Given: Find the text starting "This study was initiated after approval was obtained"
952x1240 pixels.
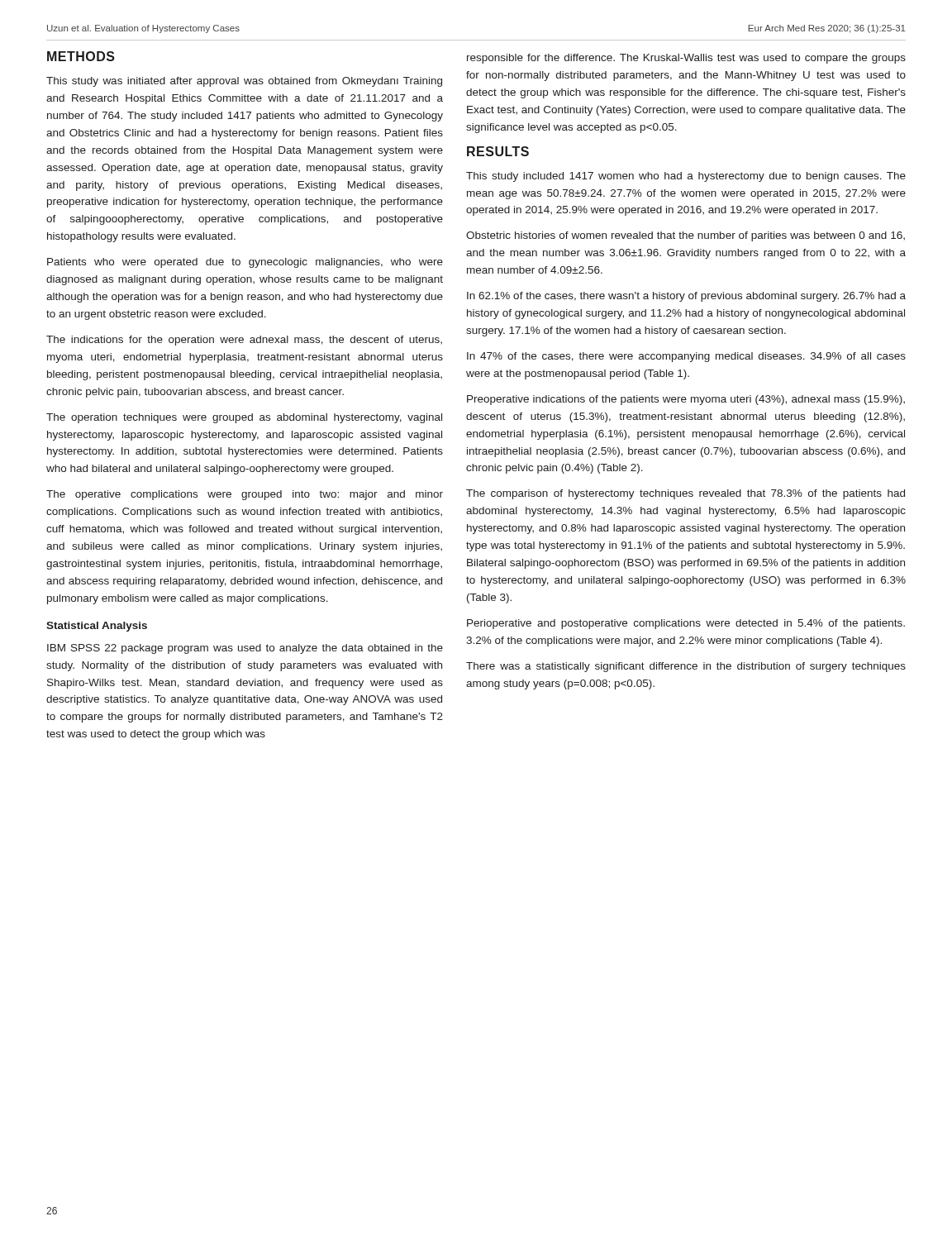Looking at the screenshot, I should pos(245,159).
